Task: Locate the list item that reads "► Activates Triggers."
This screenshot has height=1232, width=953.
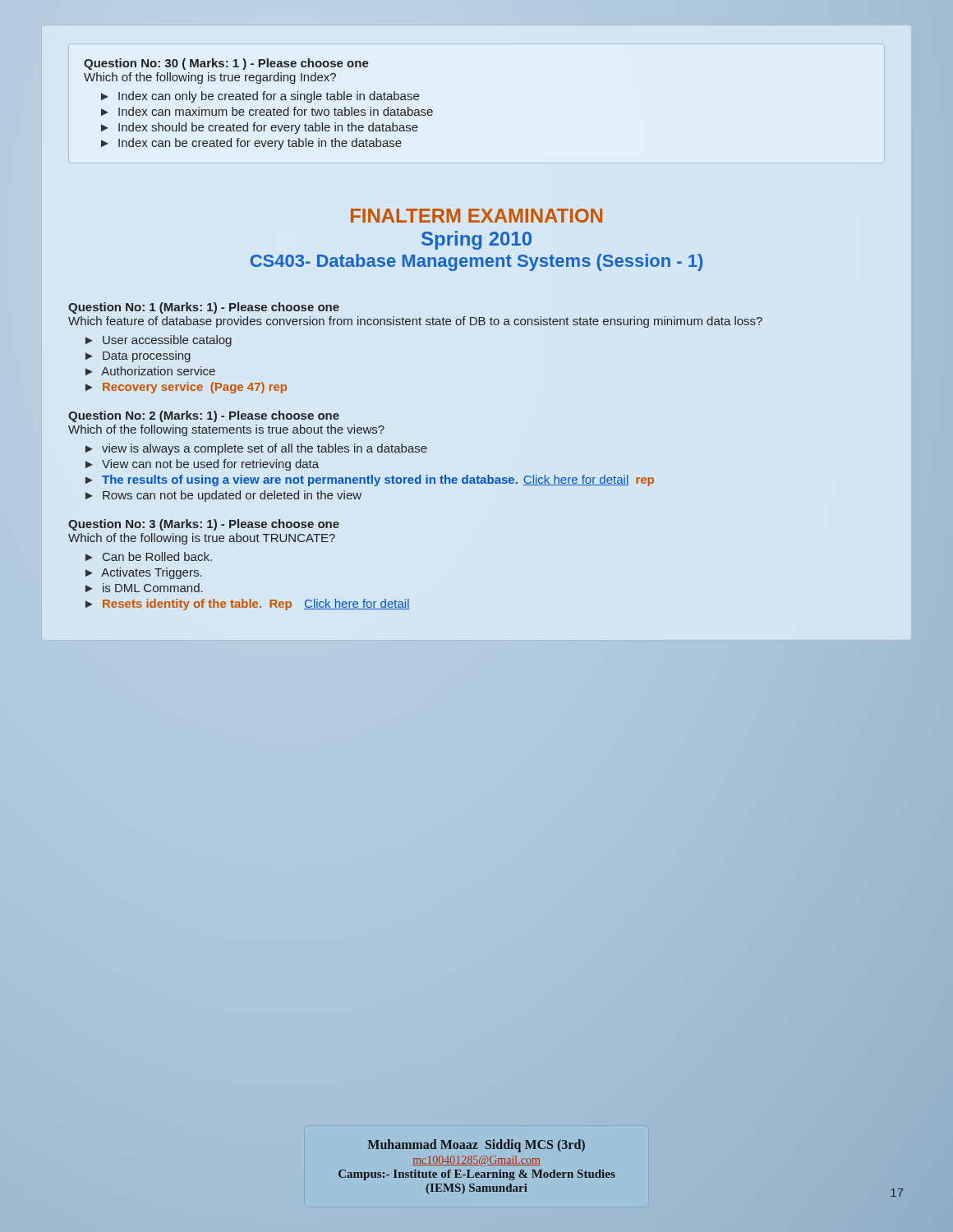Action: pos(143,572)
